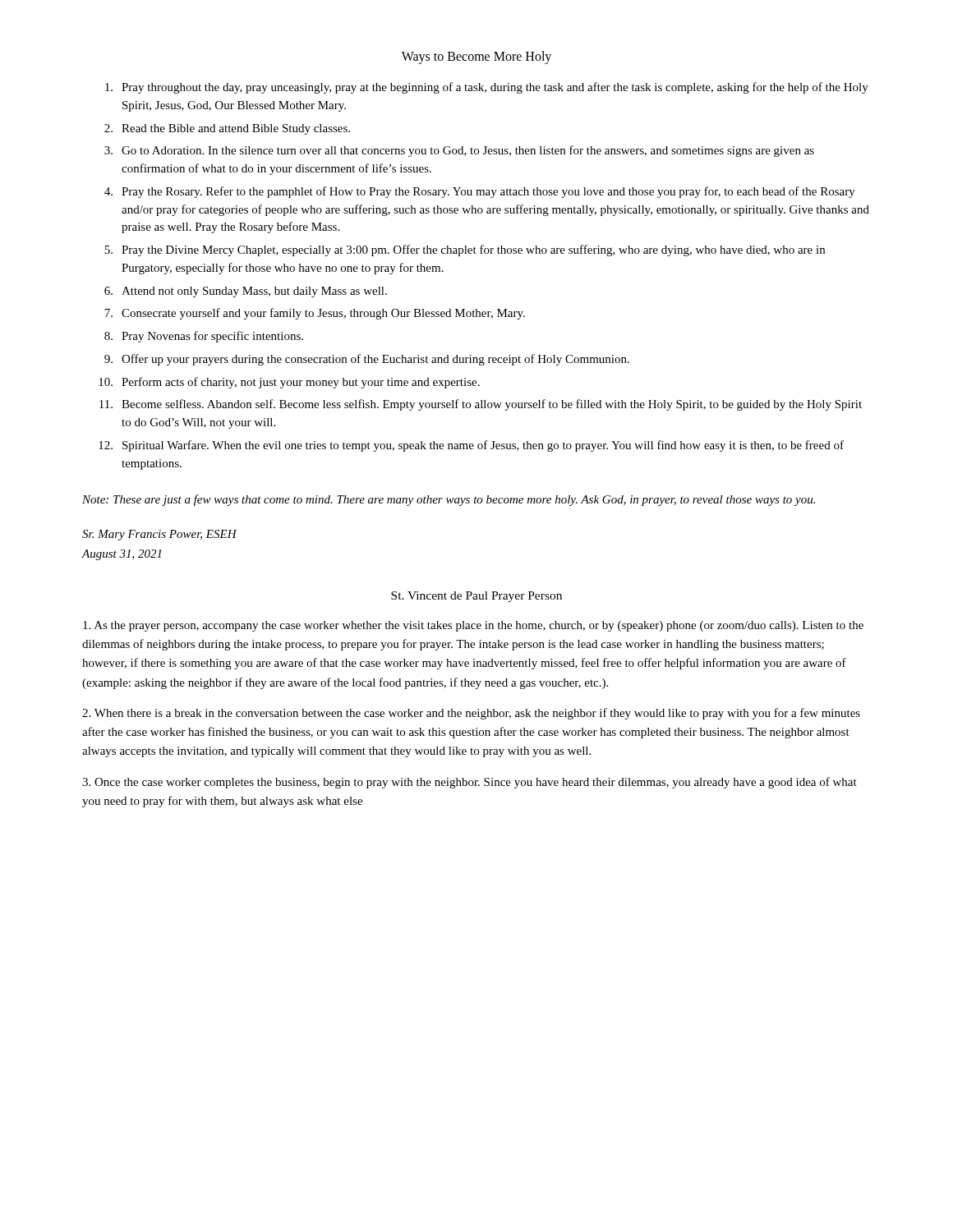Viewport: 953px width, 1232px height.
Task: Navigate to the block starting "5. Pray the"
Action: tap(476, 259)
